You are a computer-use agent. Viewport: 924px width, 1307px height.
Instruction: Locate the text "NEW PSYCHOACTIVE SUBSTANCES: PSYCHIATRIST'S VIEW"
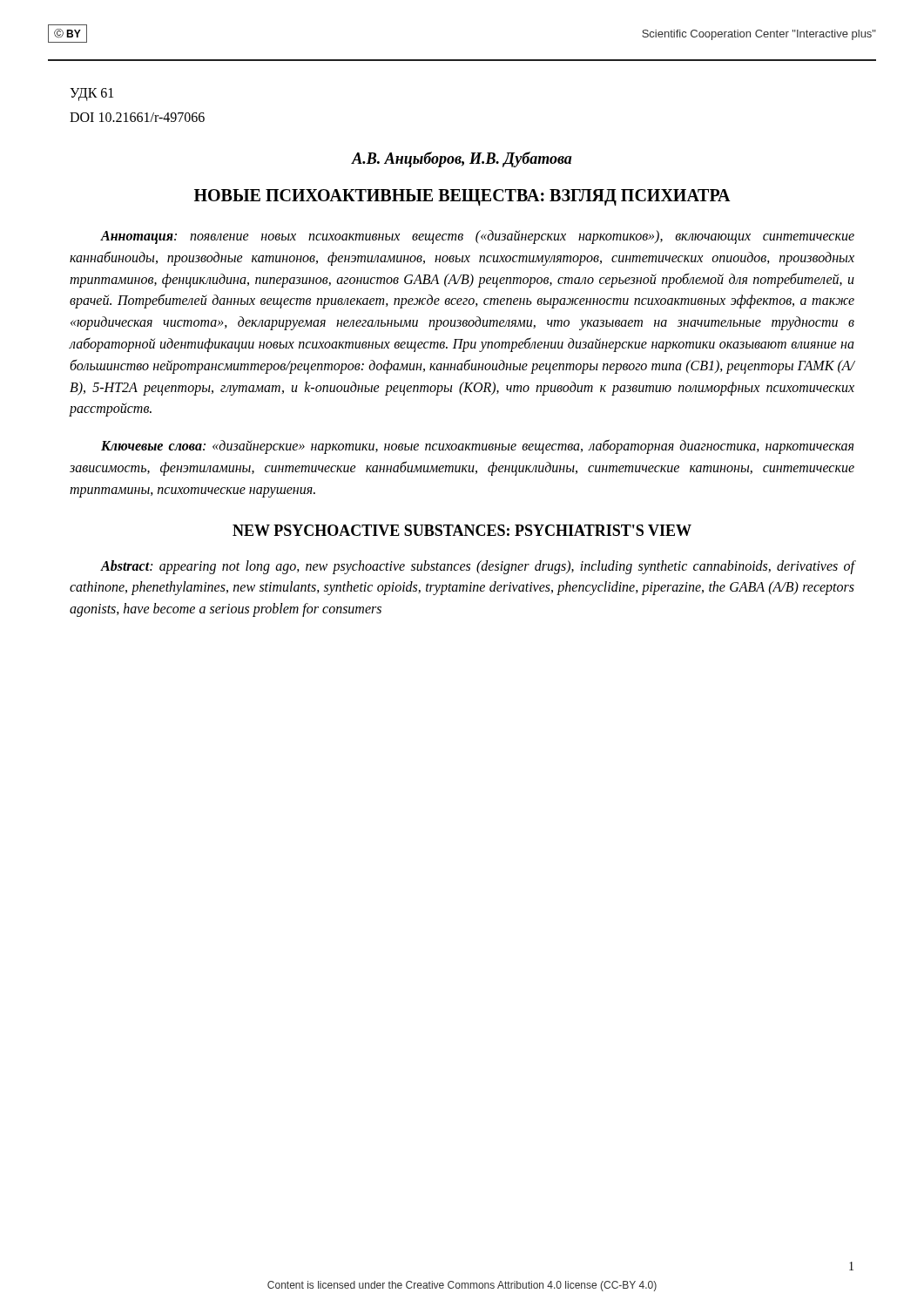[x=462, y=530]
